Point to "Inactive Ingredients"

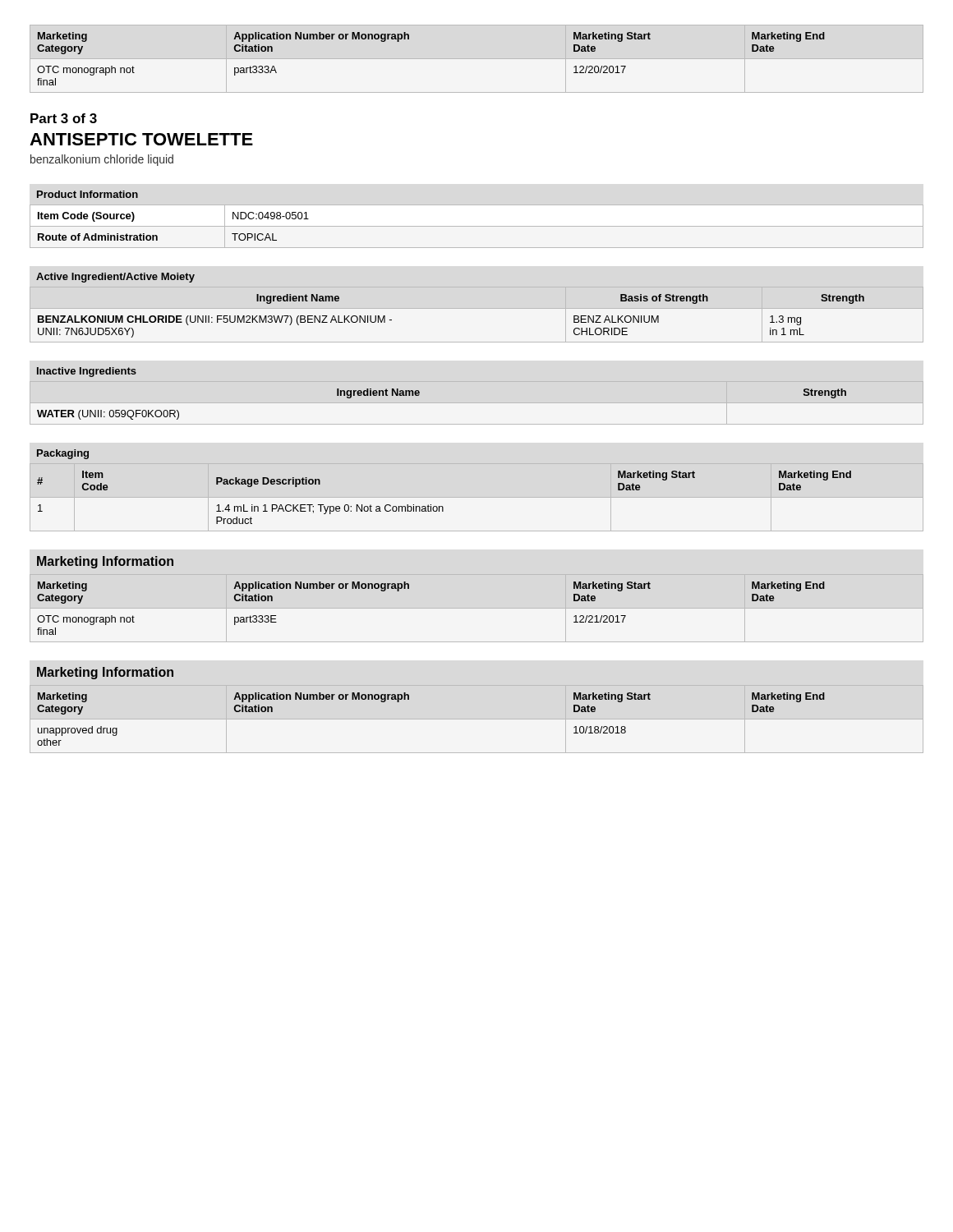pyautogui.click(x=86, y=371)
